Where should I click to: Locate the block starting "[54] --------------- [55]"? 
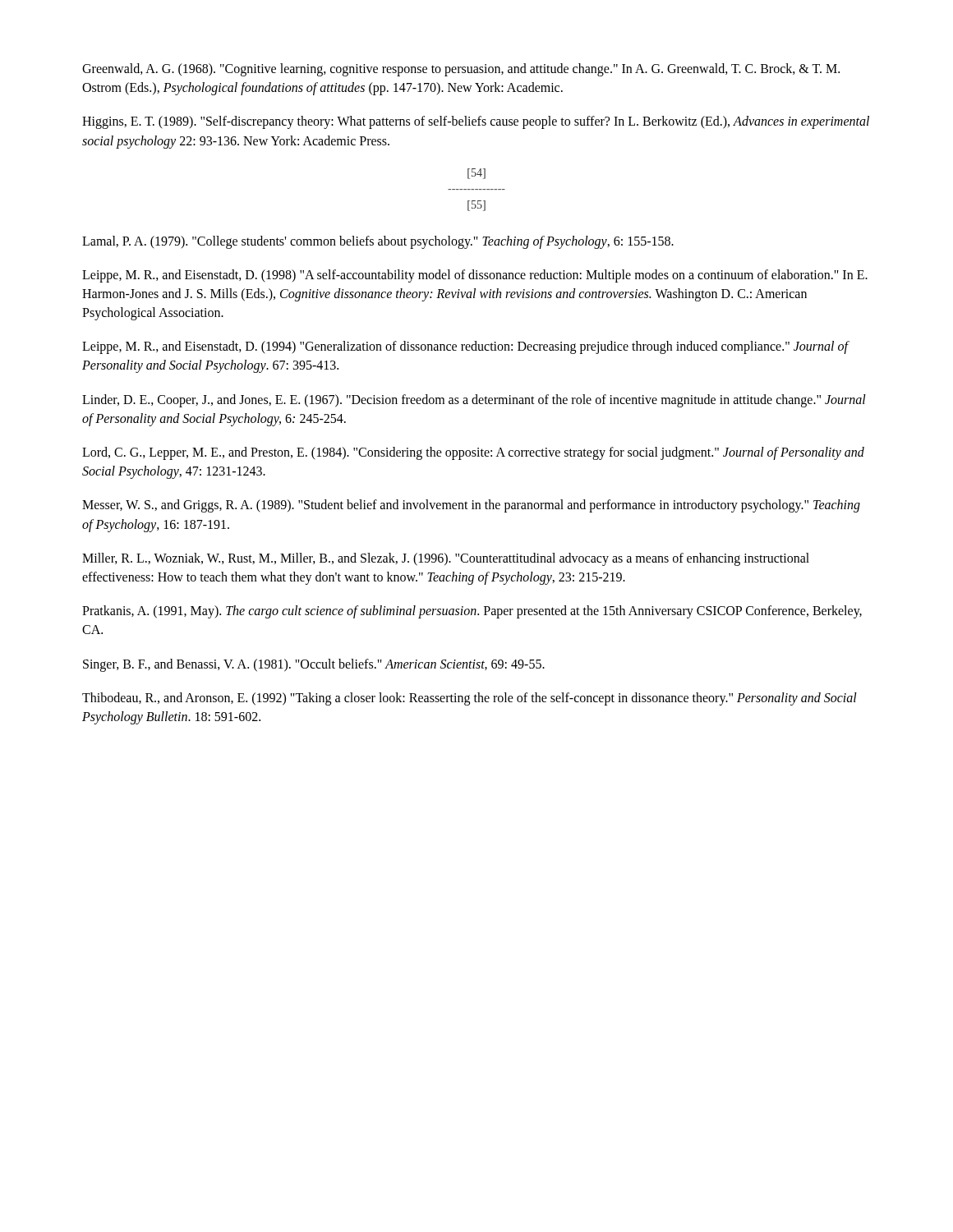coord(476,189)
